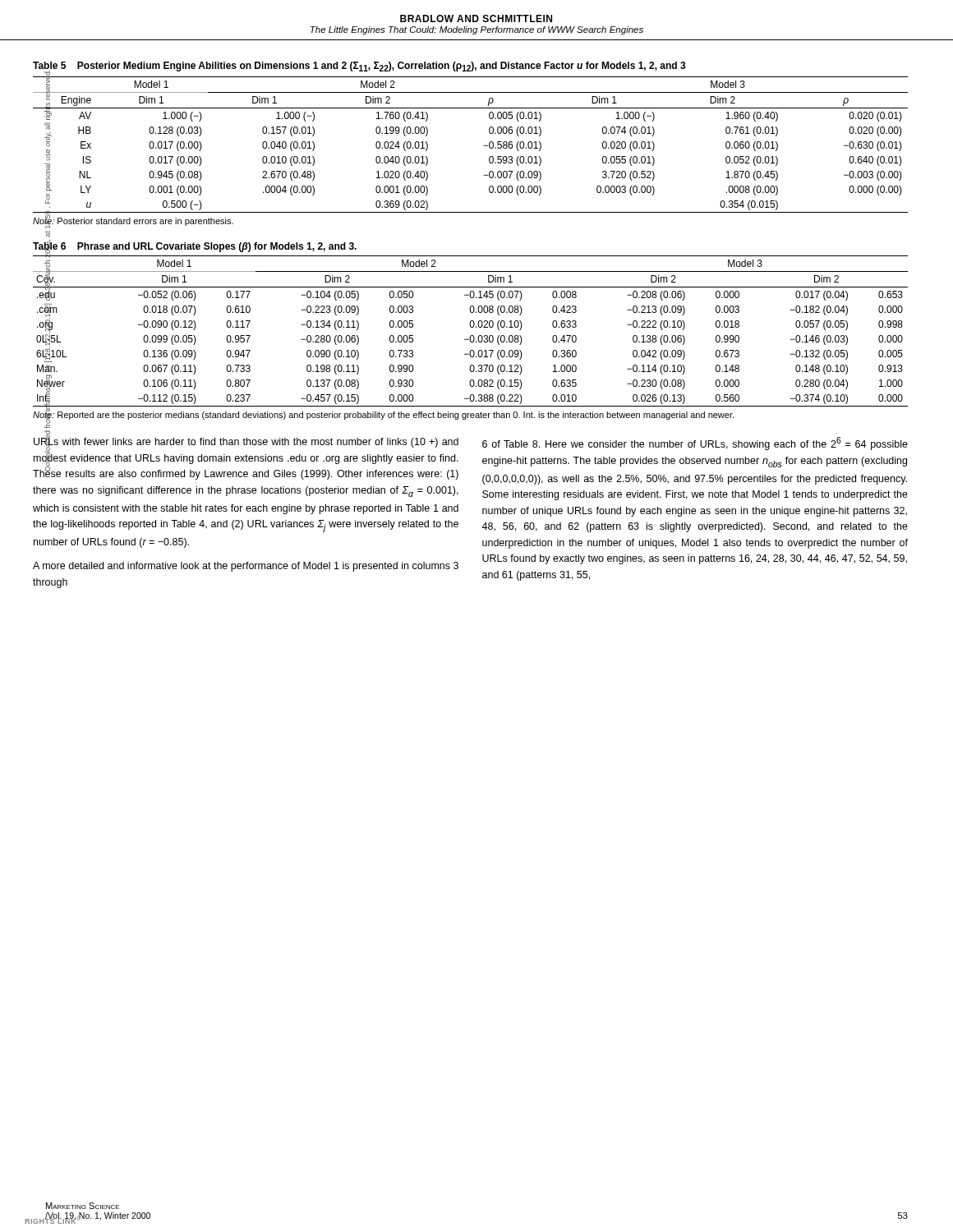The image size is (953, 1232).
Task: Find the text block that reads "URLs with fewer links"
Action: click(246, 492)
